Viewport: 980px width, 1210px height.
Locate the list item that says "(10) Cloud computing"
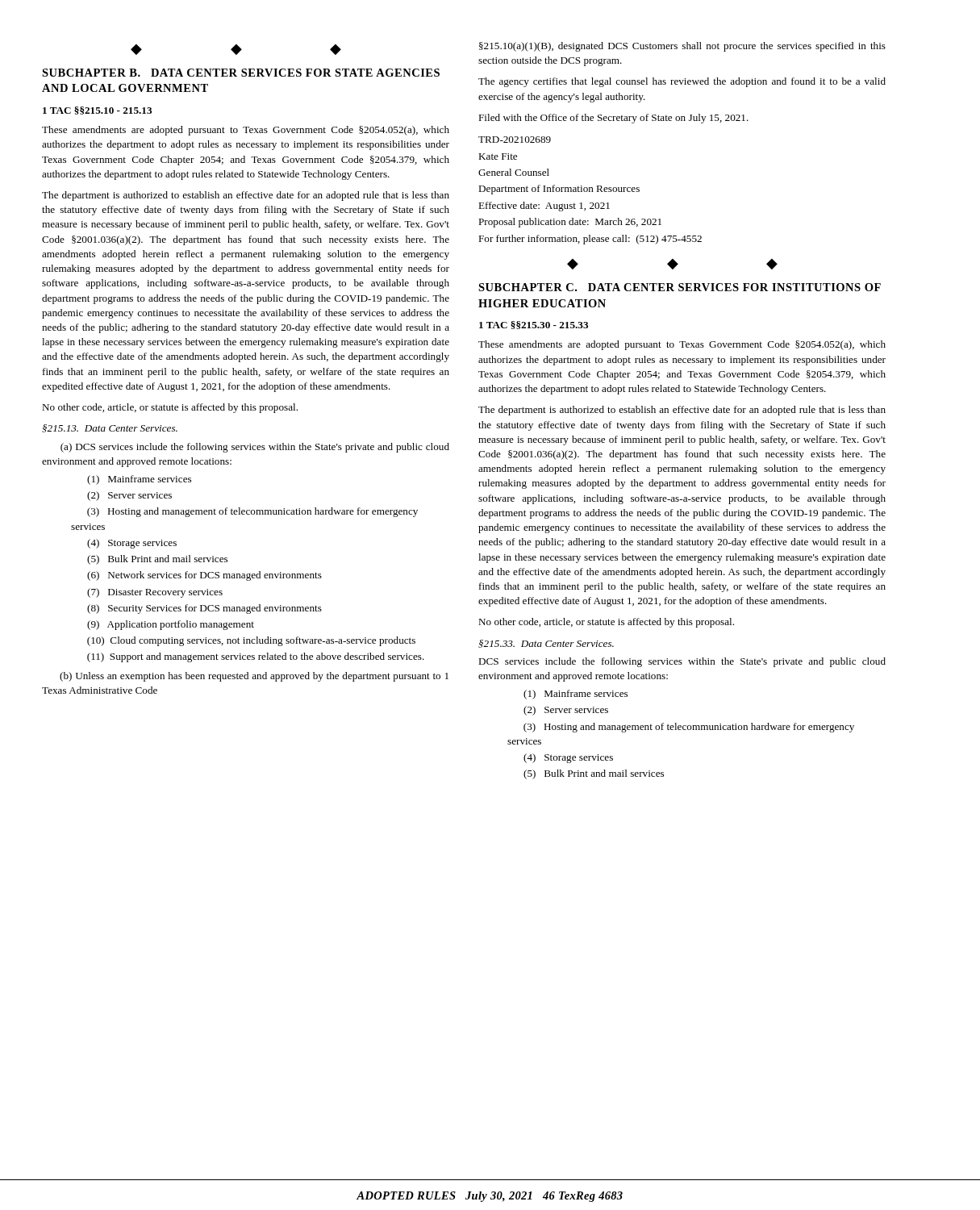(x=243, y=640)
